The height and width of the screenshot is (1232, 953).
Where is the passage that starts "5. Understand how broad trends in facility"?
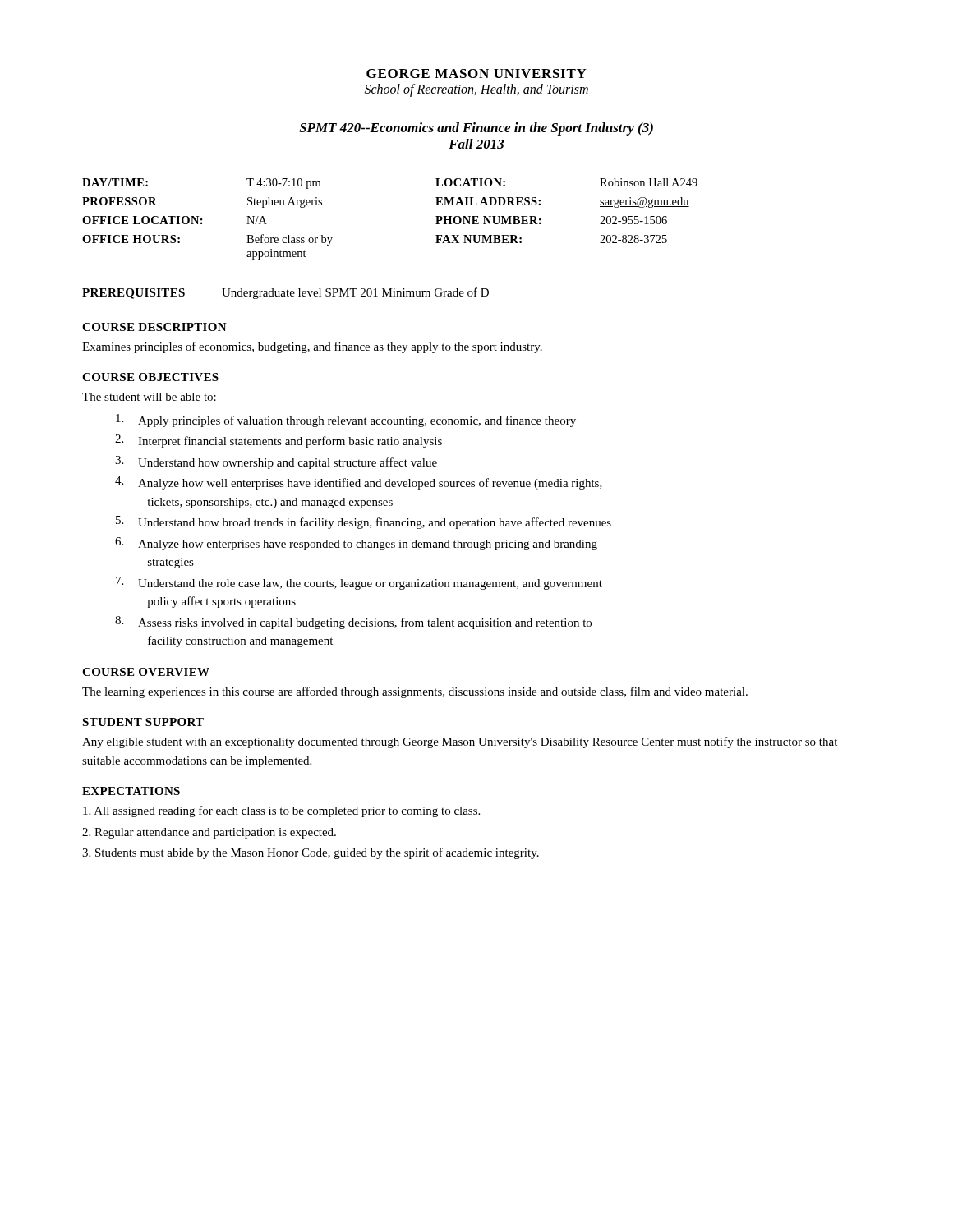[363, 523]
